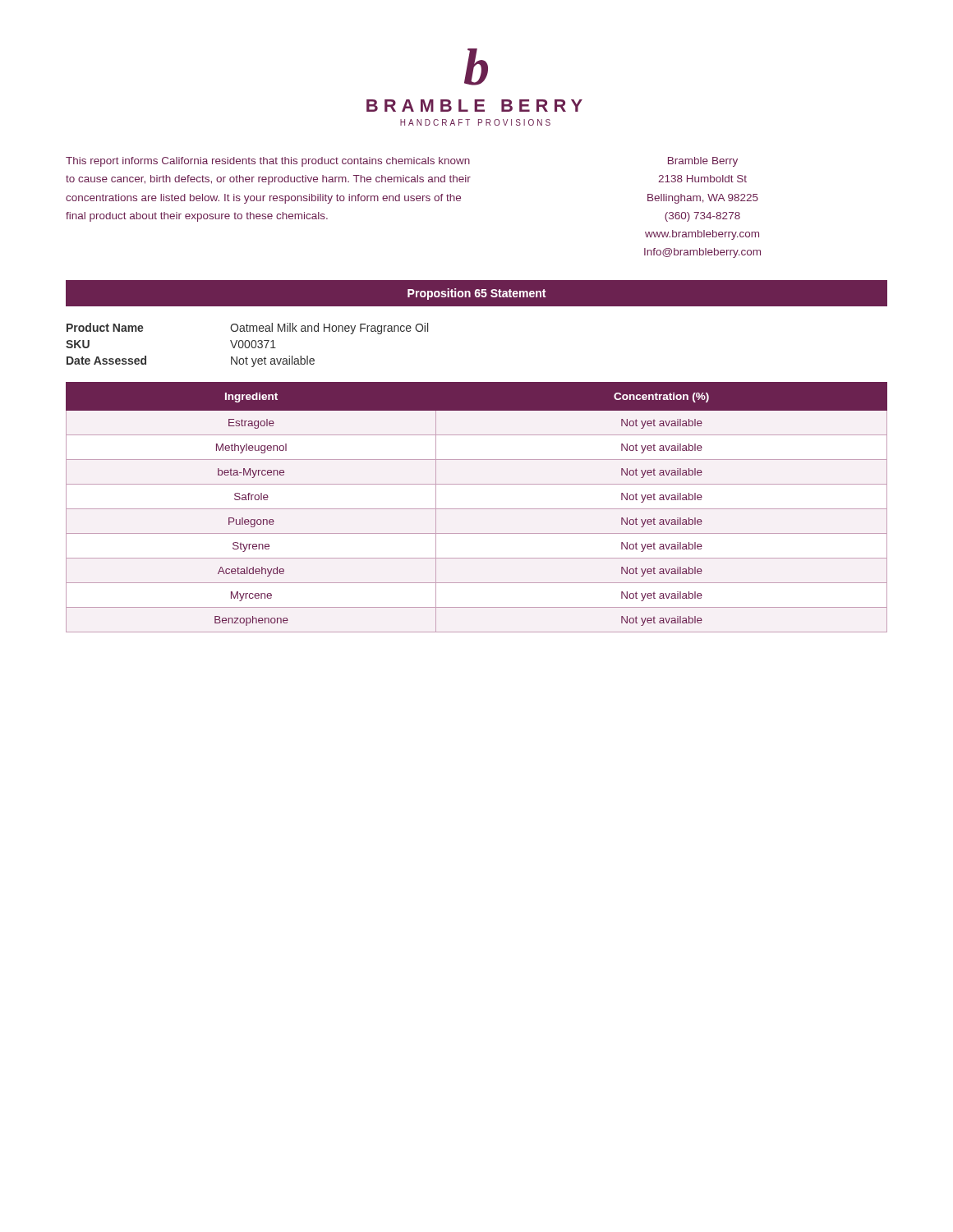Viewport: 953px width, 1232px height.
Task: Select the text block with the text "Bramble Berry 2138 Humboldt St Bellingham, WA"
Action: click(x=702, y=206)
